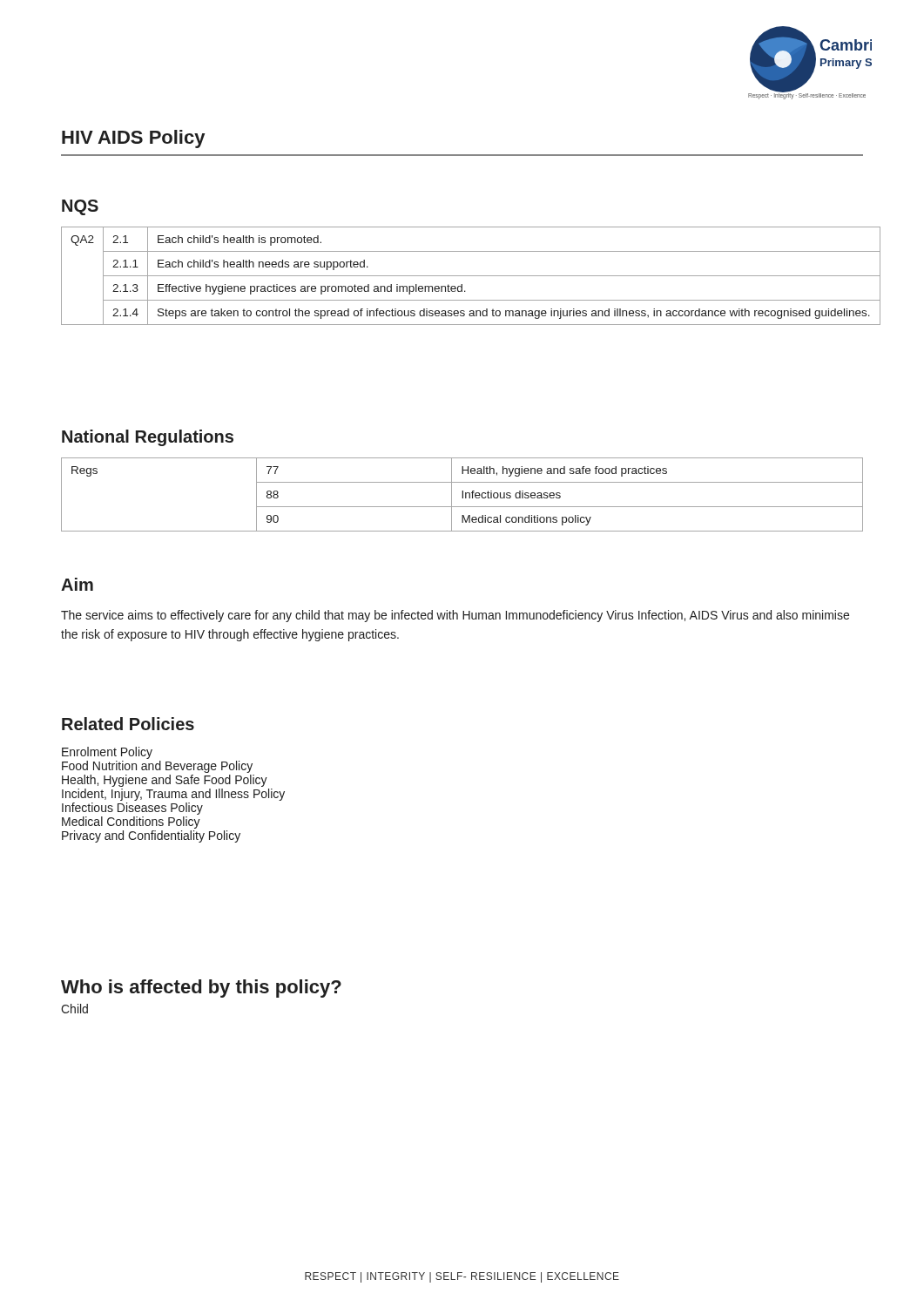Find "Privacy and Confidentiality Policy" on this page
924x1307 pixels.
pyautogui.click(x=151, y=836)
